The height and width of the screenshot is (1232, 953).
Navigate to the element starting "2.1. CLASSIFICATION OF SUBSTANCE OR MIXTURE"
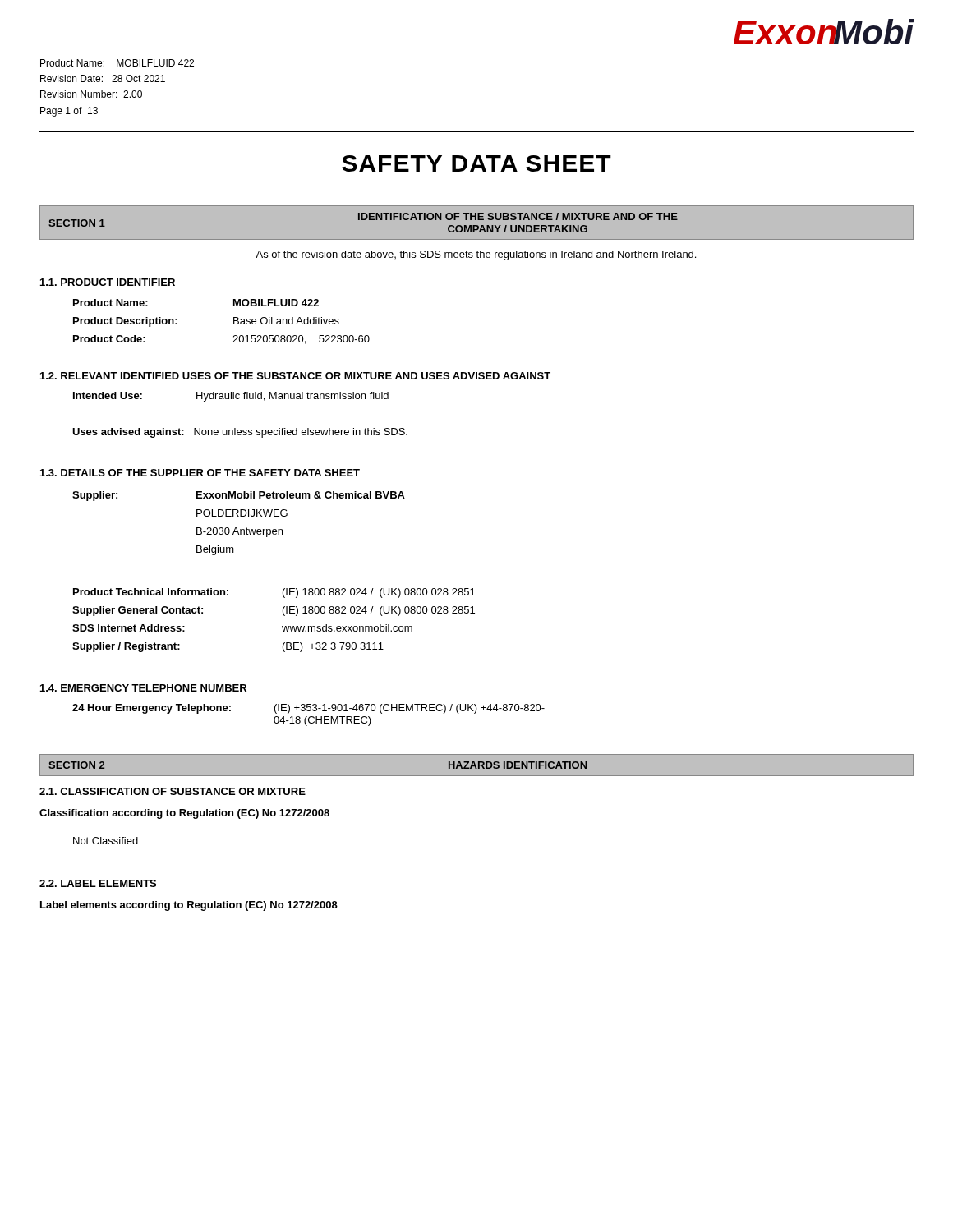click(172, 791)
